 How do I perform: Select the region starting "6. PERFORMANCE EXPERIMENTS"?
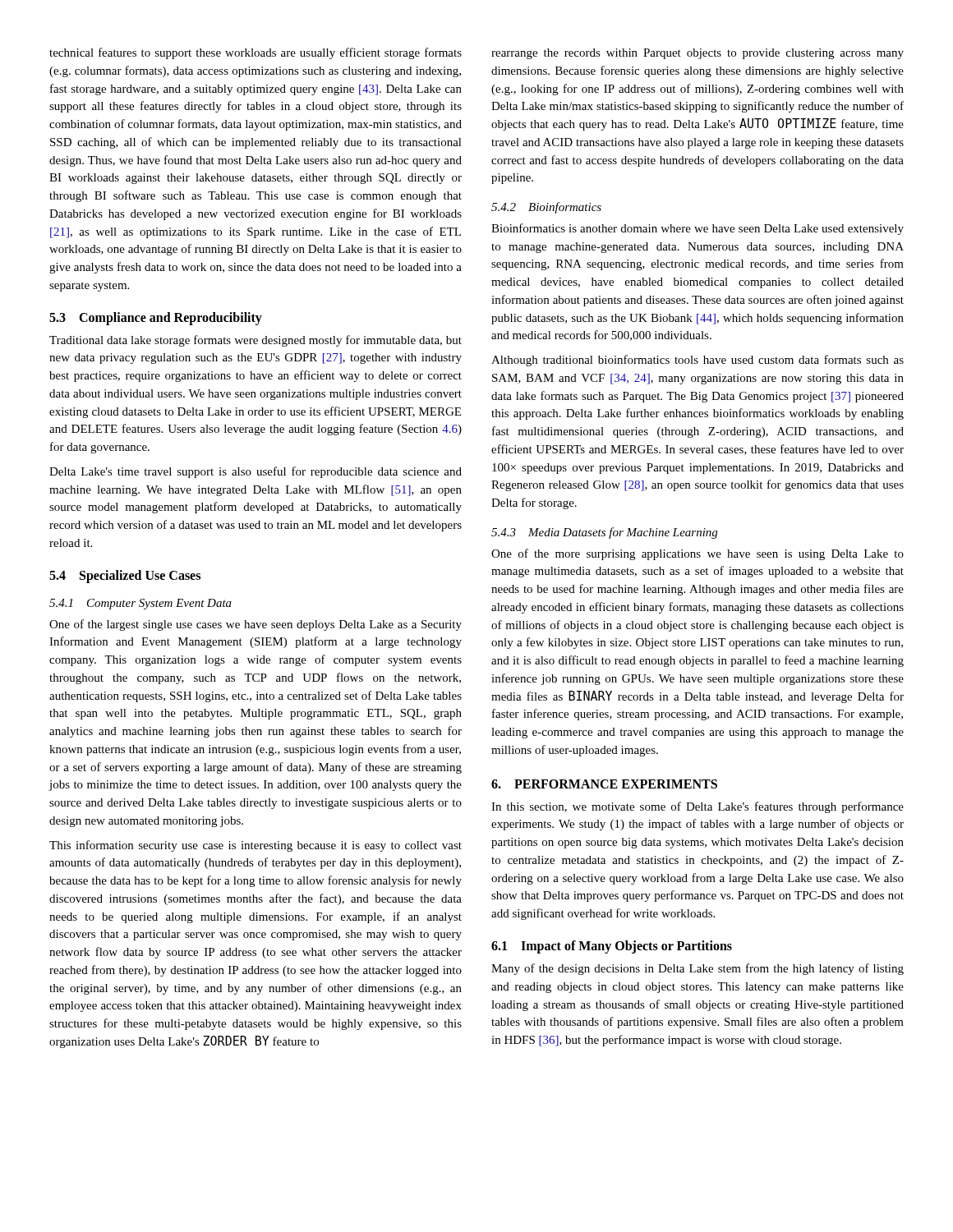604,784
